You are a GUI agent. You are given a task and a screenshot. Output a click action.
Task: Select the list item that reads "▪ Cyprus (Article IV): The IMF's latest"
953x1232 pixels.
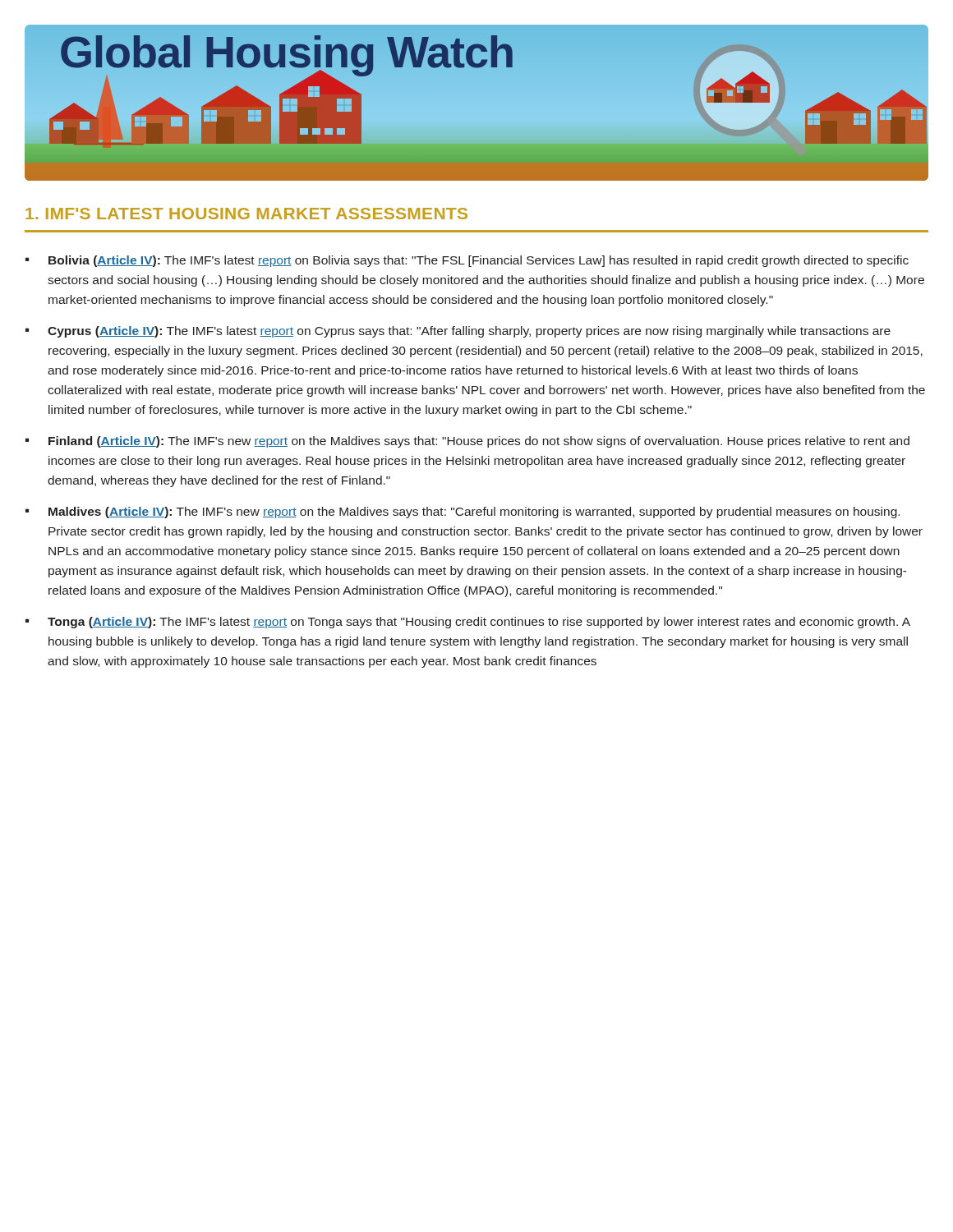pos(476,371)
